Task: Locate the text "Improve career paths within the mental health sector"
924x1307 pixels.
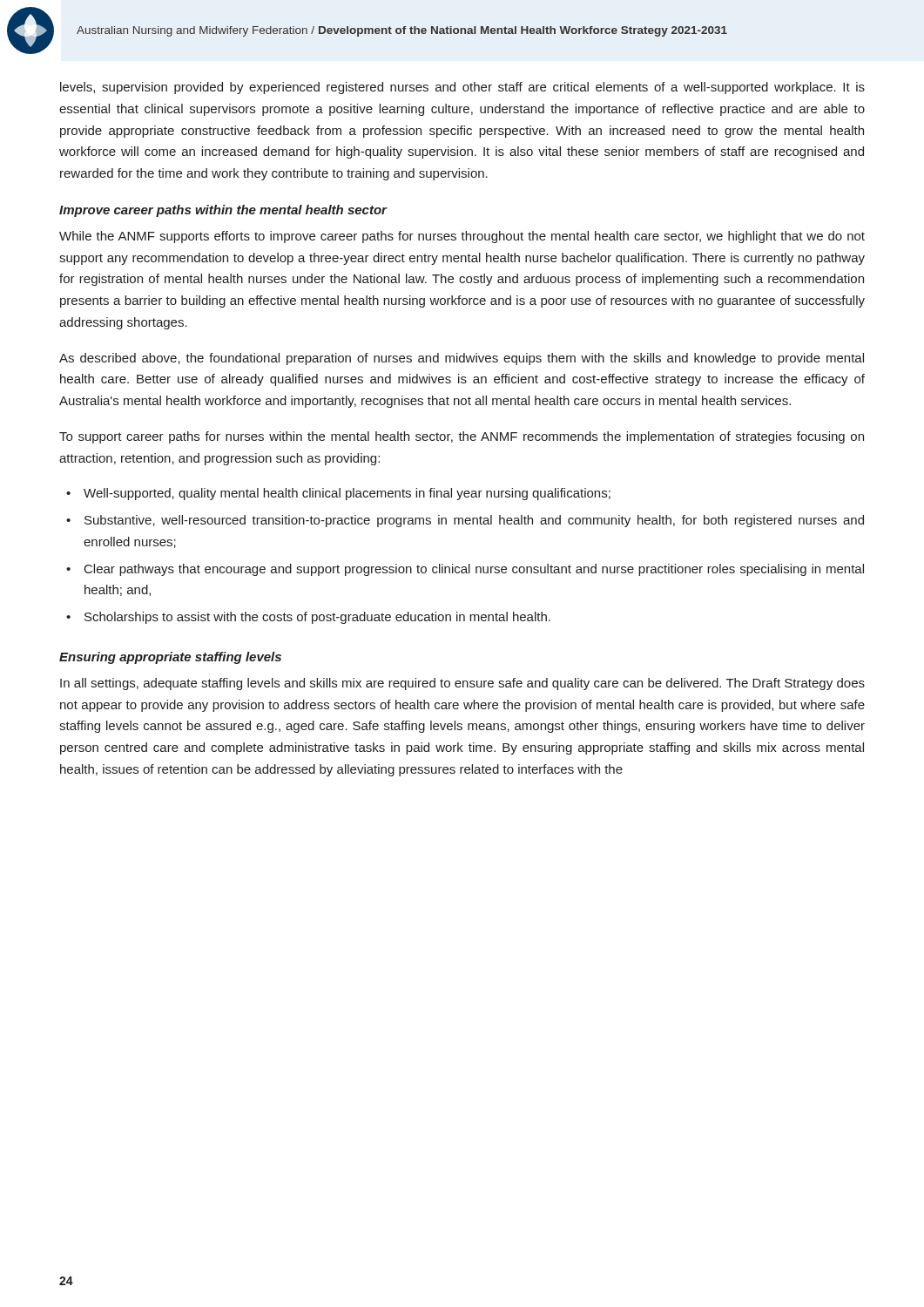Action: pyautogui.click(x=223, y=209)
